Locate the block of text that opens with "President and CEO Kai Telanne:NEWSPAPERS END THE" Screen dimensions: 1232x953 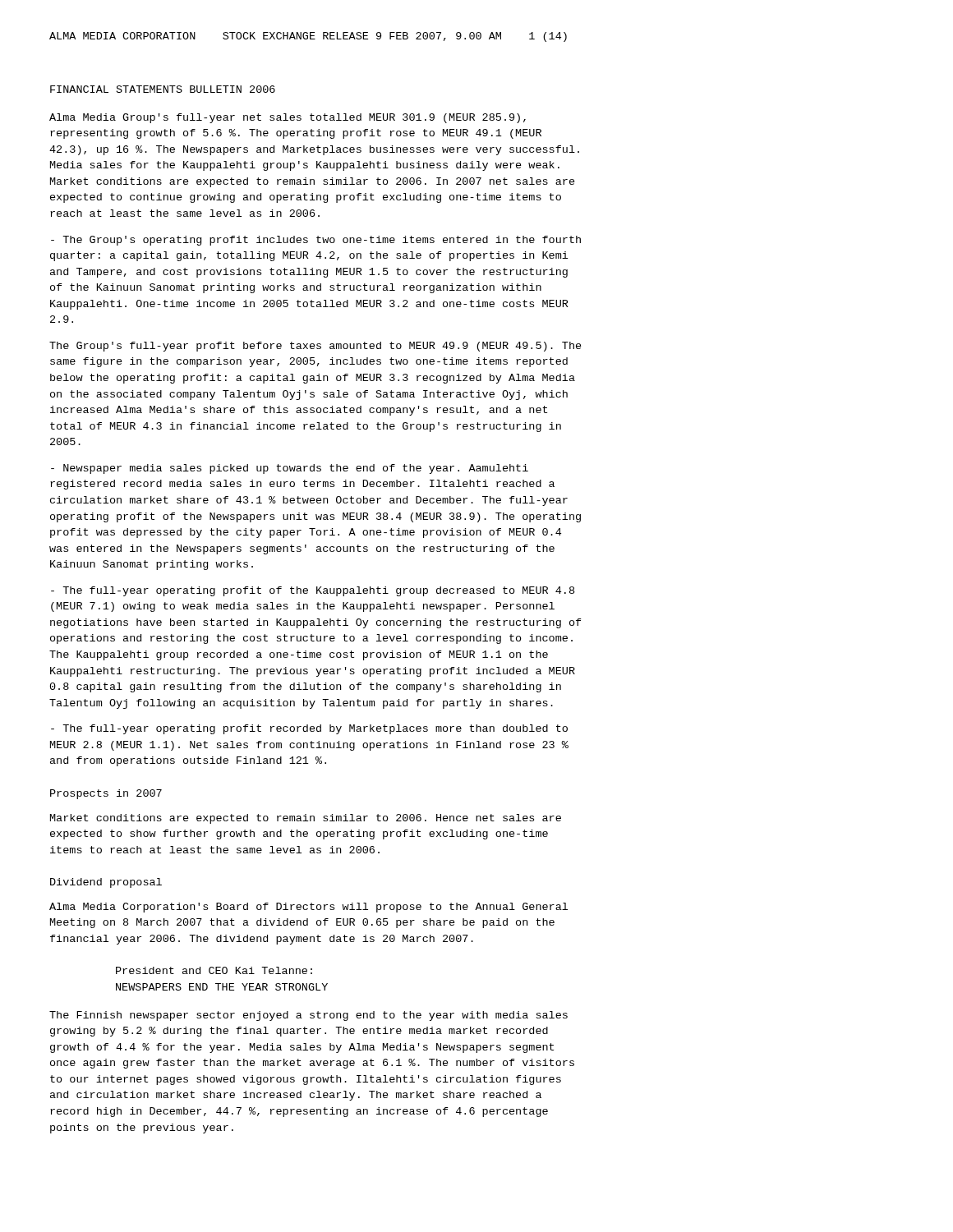coord(222,980)
